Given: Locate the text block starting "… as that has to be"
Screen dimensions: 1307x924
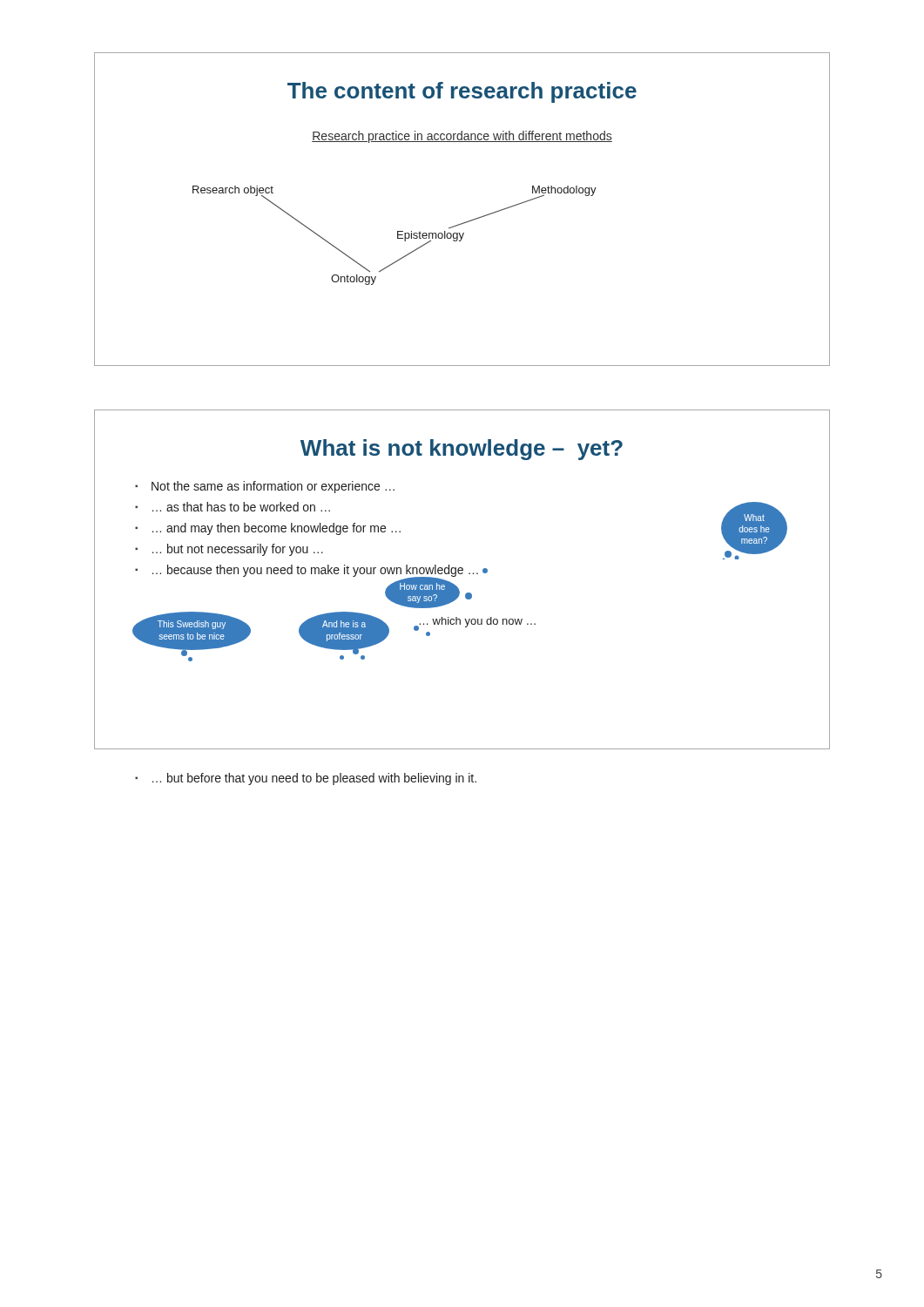Looking at the screenshot, I should (238, 508).
